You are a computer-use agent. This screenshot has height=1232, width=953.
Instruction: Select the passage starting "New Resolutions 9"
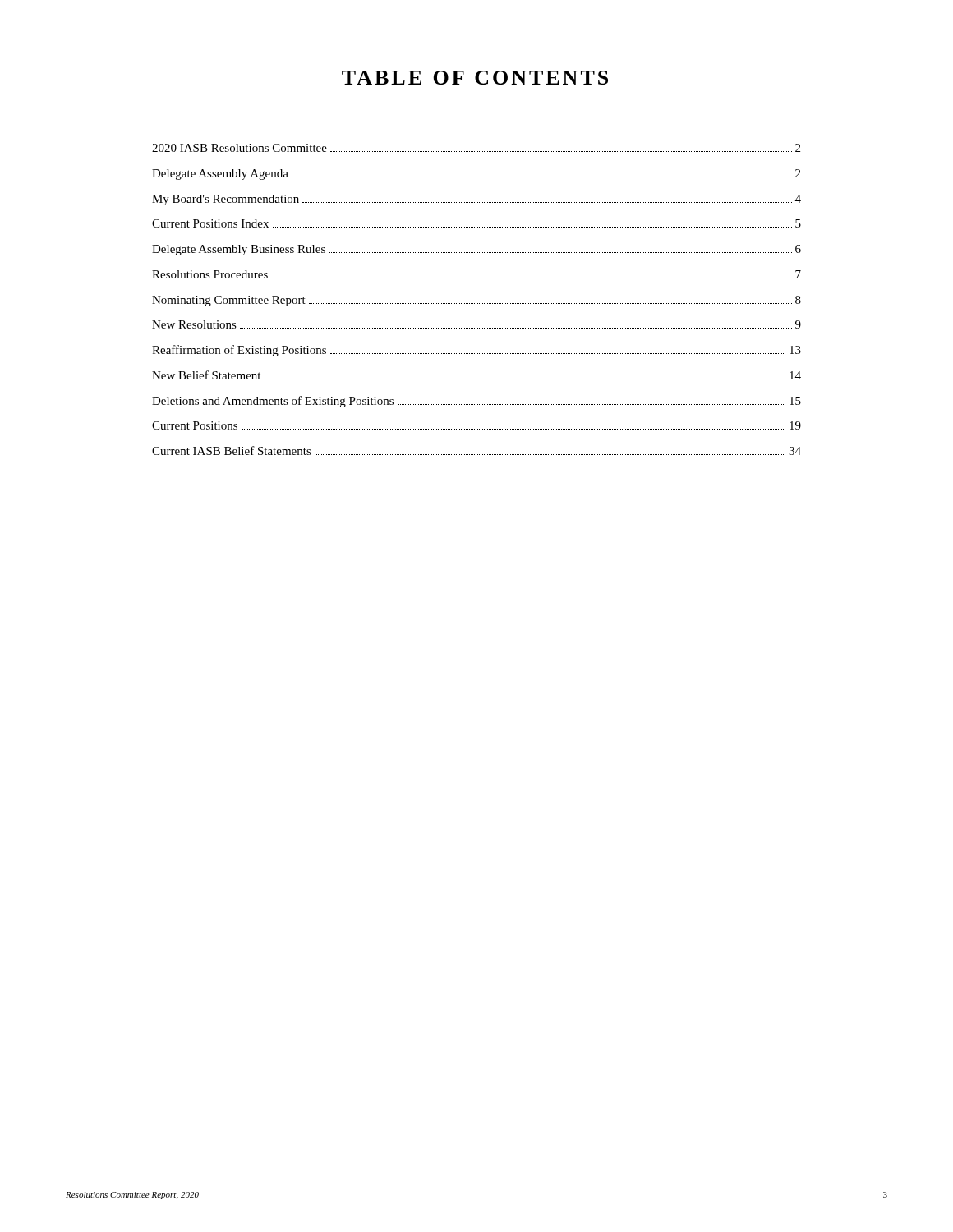point(476,325)
